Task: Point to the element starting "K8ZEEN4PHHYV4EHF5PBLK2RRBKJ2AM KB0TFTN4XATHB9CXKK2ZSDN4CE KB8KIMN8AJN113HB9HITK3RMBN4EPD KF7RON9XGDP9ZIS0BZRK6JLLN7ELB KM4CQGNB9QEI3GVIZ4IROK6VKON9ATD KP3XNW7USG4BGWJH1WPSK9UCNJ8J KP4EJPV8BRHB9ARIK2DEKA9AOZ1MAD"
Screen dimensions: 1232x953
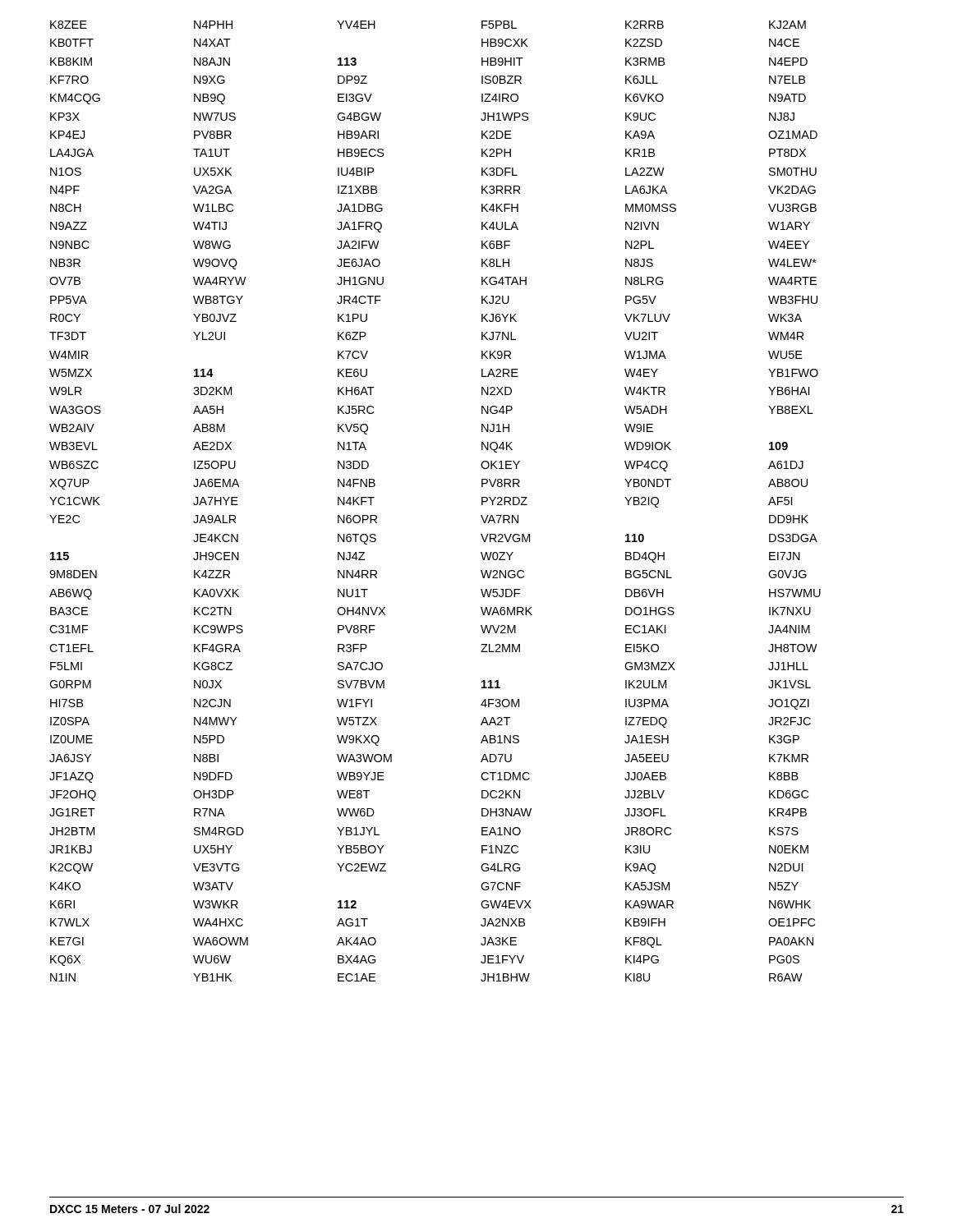Action: 476,502
